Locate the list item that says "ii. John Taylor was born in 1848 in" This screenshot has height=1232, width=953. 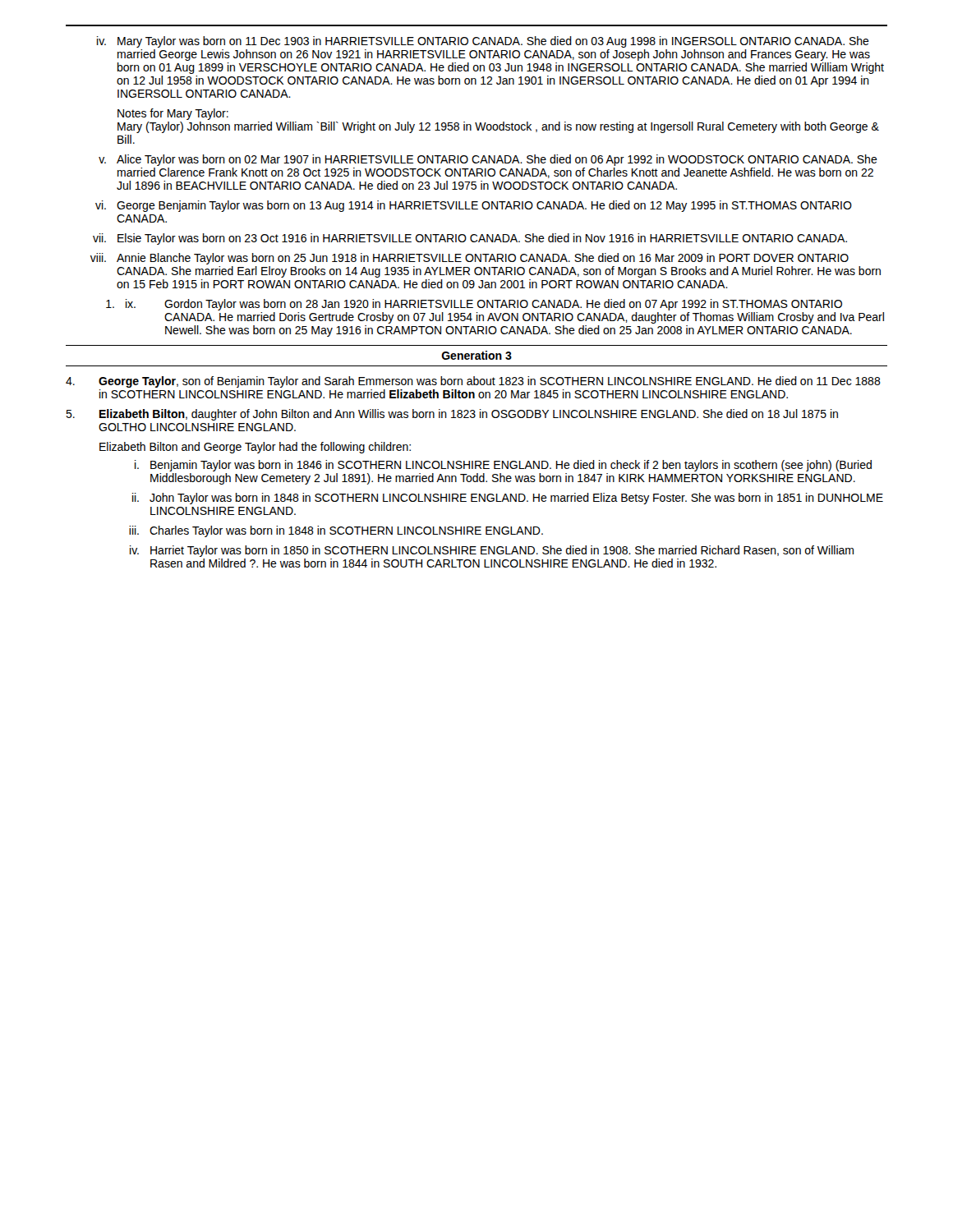(x=493, y=504)
